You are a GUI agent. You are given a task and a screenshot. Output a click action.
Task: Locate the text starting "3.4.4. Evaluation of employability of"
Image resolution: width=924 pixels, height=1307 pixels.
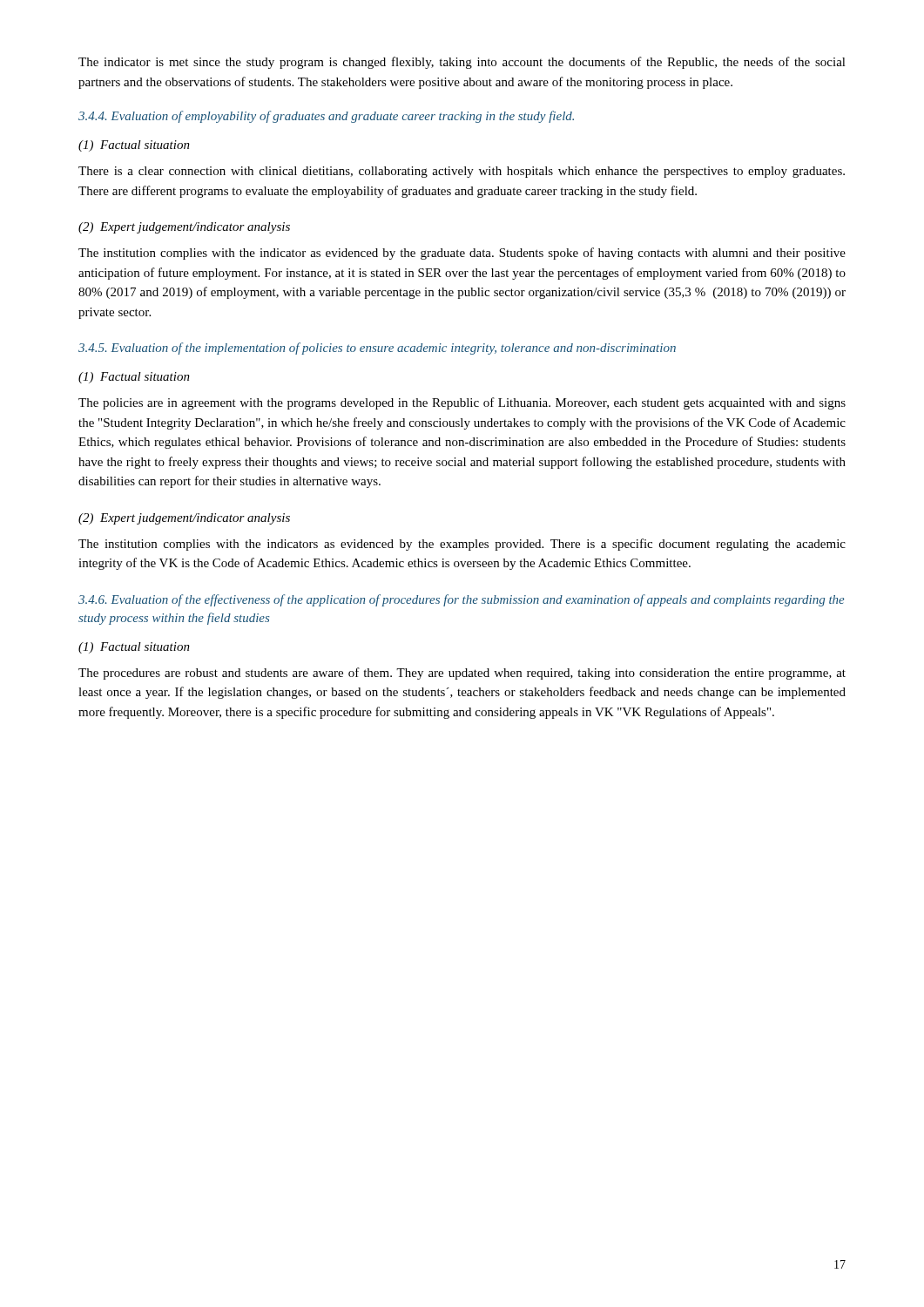click(327, 116)
